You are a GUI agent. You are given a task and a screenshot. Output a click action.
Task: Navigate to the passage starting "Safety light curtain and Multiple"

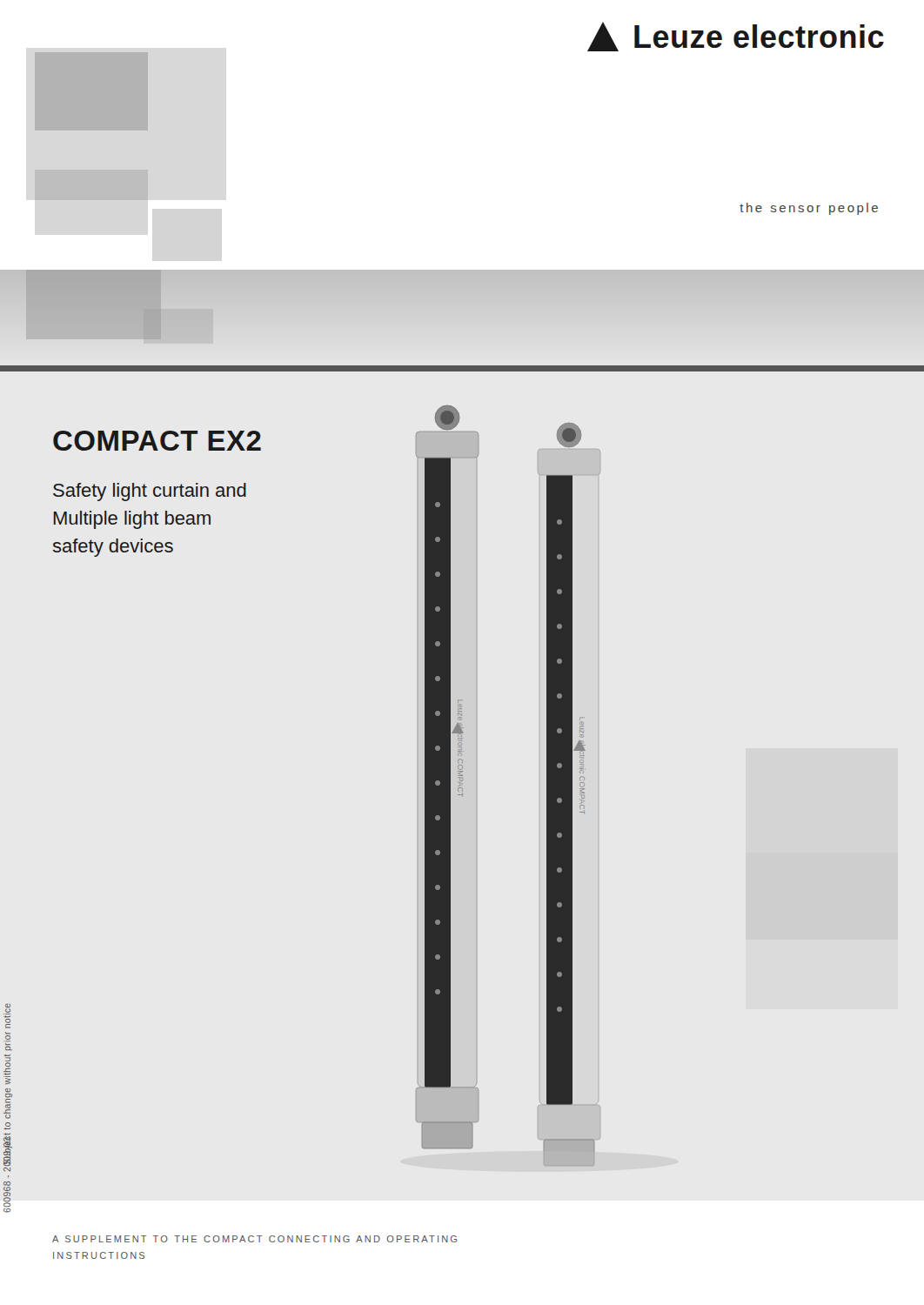150,518
